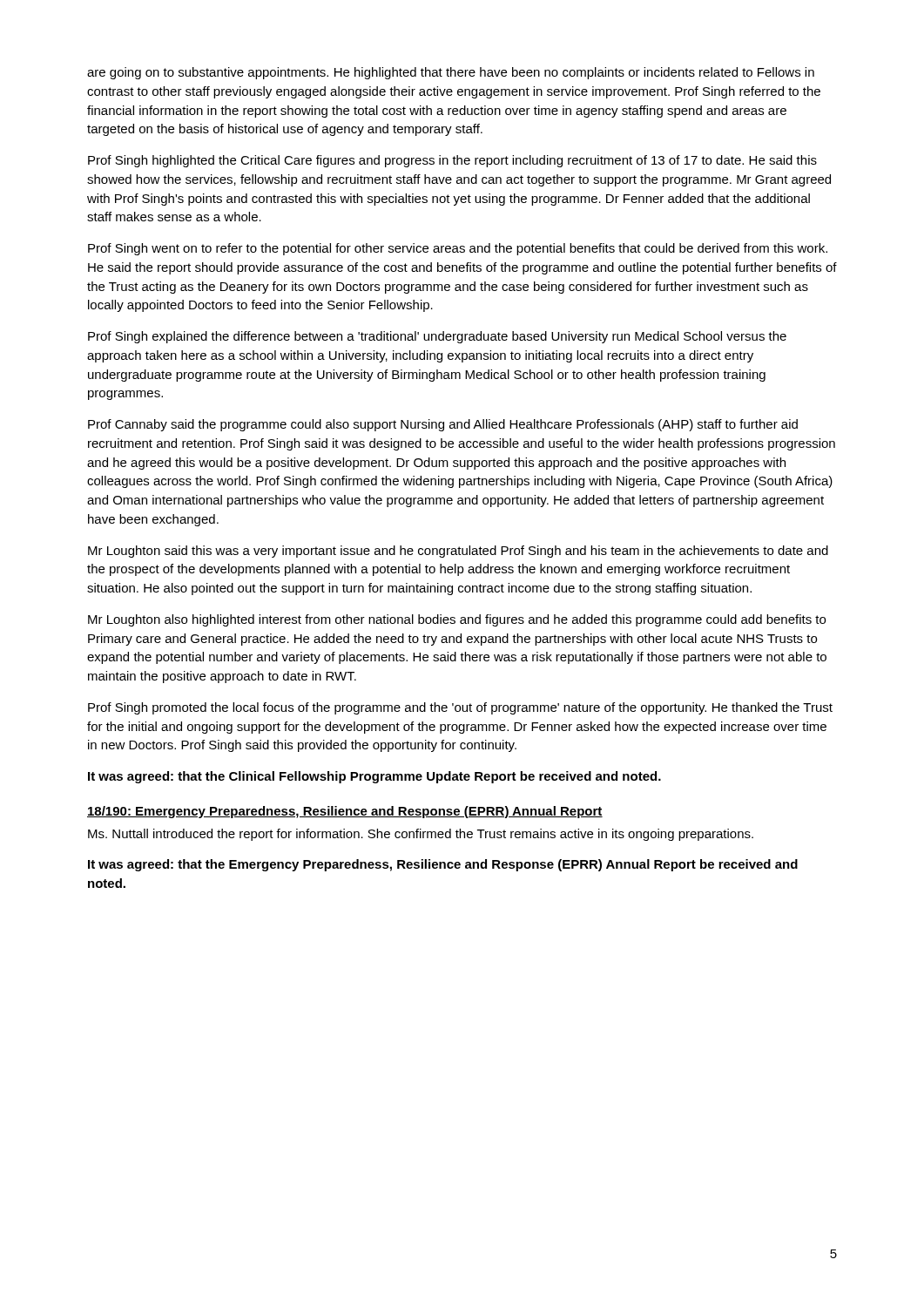Locate the region starting "Ms. Nuttall introduced the report for"

(421, 833)
